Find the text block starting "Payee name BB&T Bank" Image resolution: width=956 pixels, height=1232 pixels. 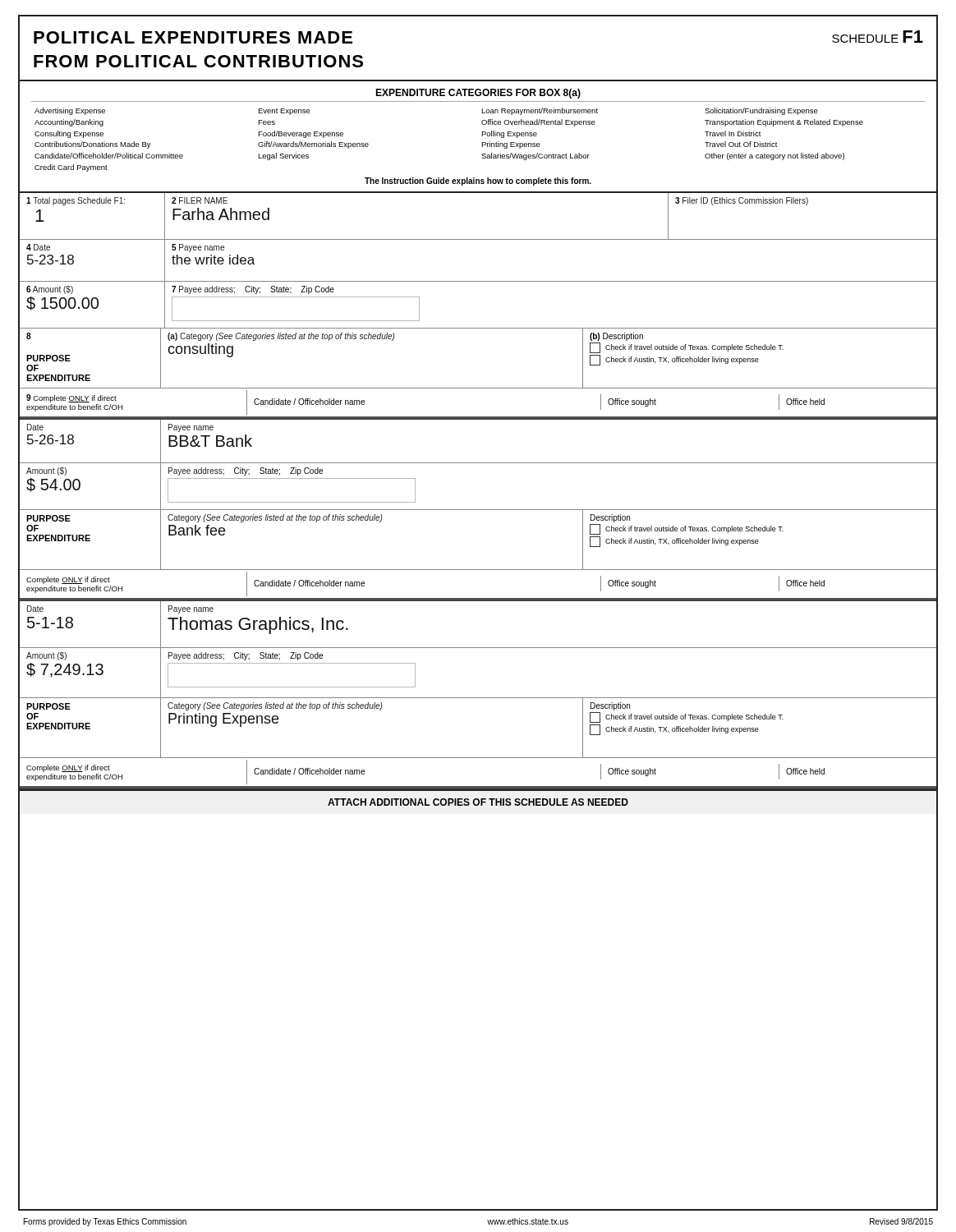pos(210,436)
